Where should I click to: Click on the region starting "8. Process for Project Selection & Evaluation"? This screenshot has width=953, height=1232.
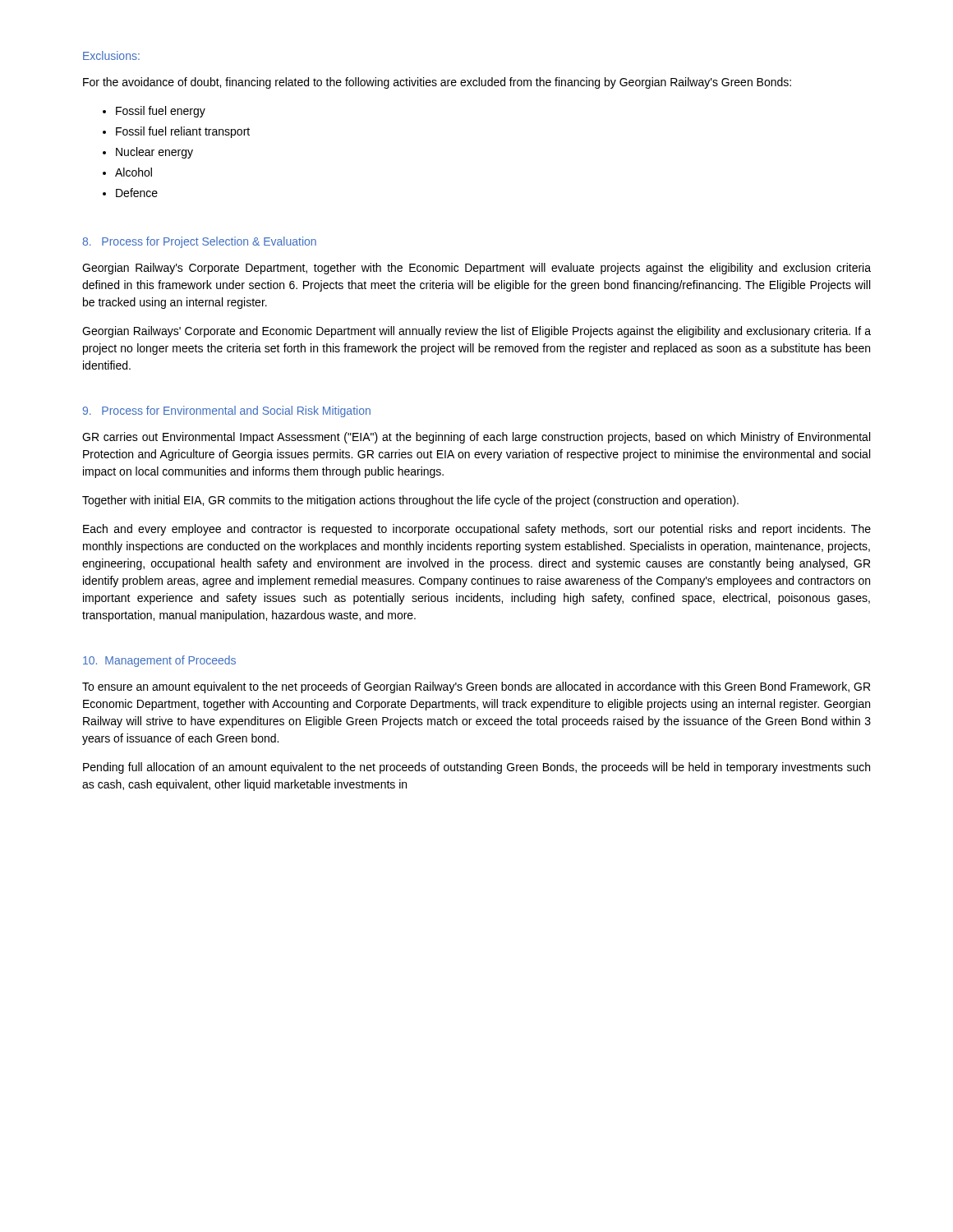(199, 241)
